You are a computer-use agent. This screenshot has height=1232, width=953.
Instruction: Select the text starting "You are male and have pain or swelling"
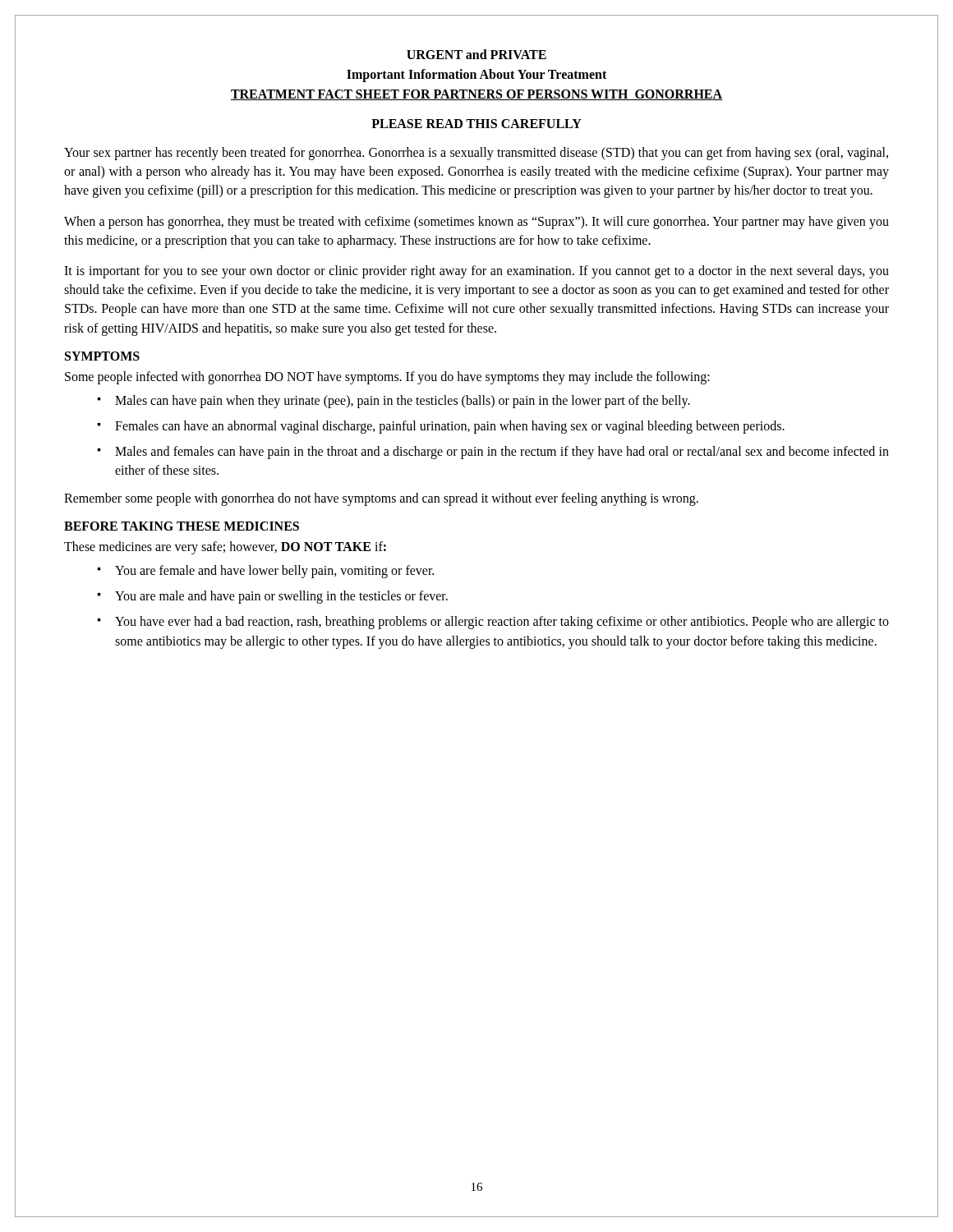pyautogui.click(x=282, y=596)
